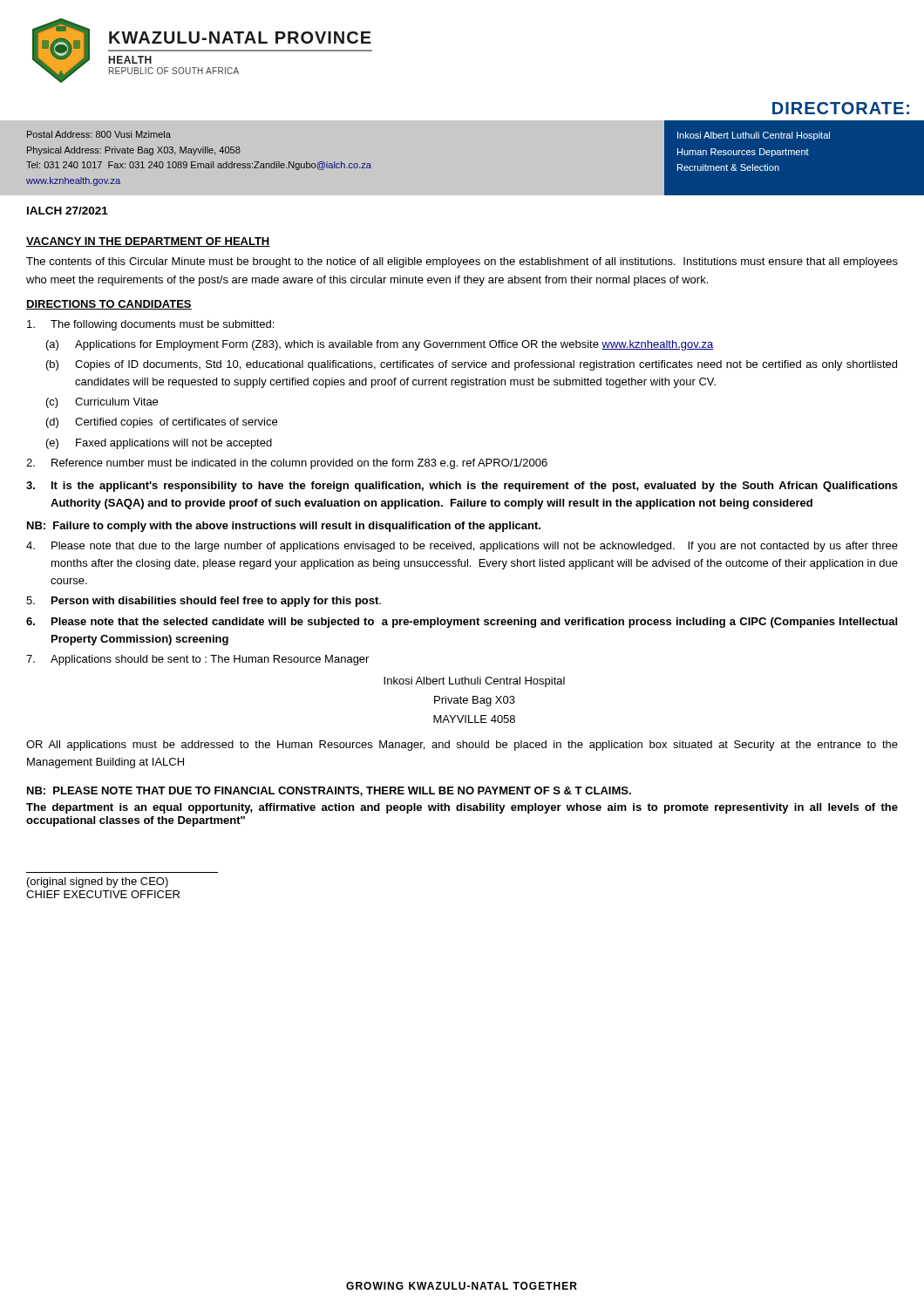Click on the section header containing "VACANCY IN THE DEPARTMENT OF HEALTH"
This screenshot has width=924, height=1308.
(x=148, y=241)
